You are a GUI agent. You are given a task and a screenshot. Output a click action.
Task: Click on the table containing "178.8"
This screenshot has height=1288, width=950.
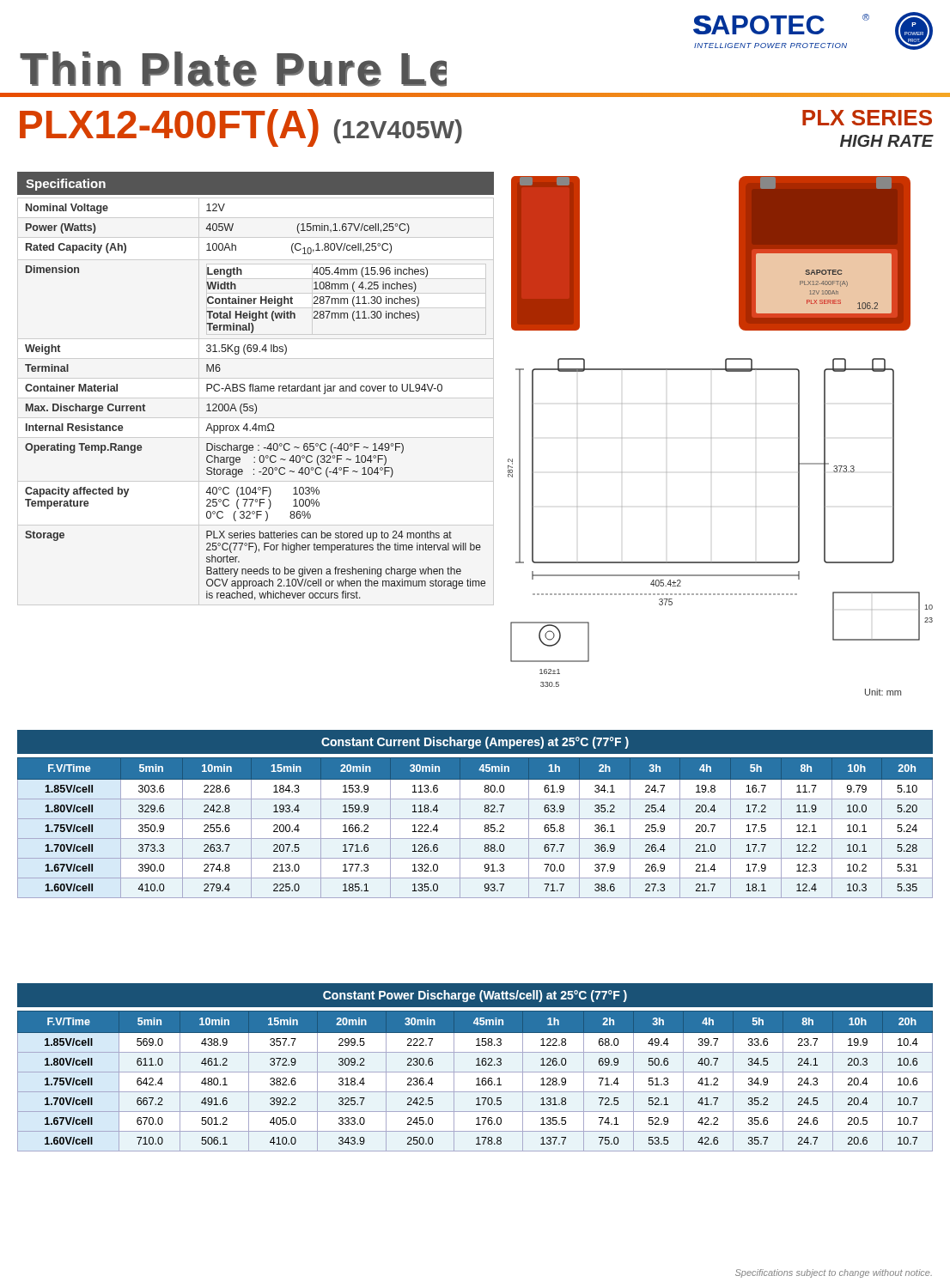point(475,1081)
